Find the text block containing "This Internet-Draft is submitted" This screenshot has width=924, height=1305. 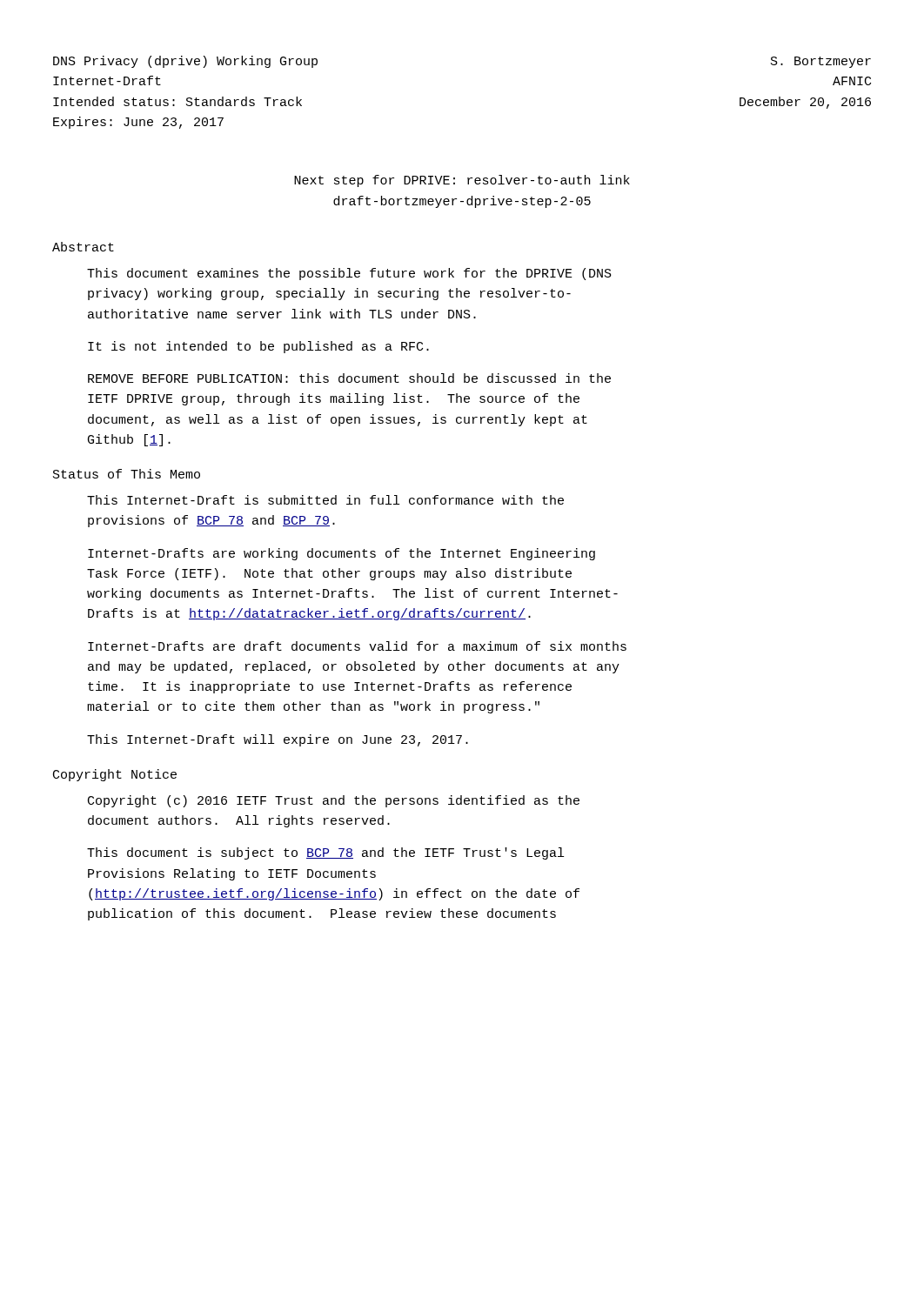point(326,512)
